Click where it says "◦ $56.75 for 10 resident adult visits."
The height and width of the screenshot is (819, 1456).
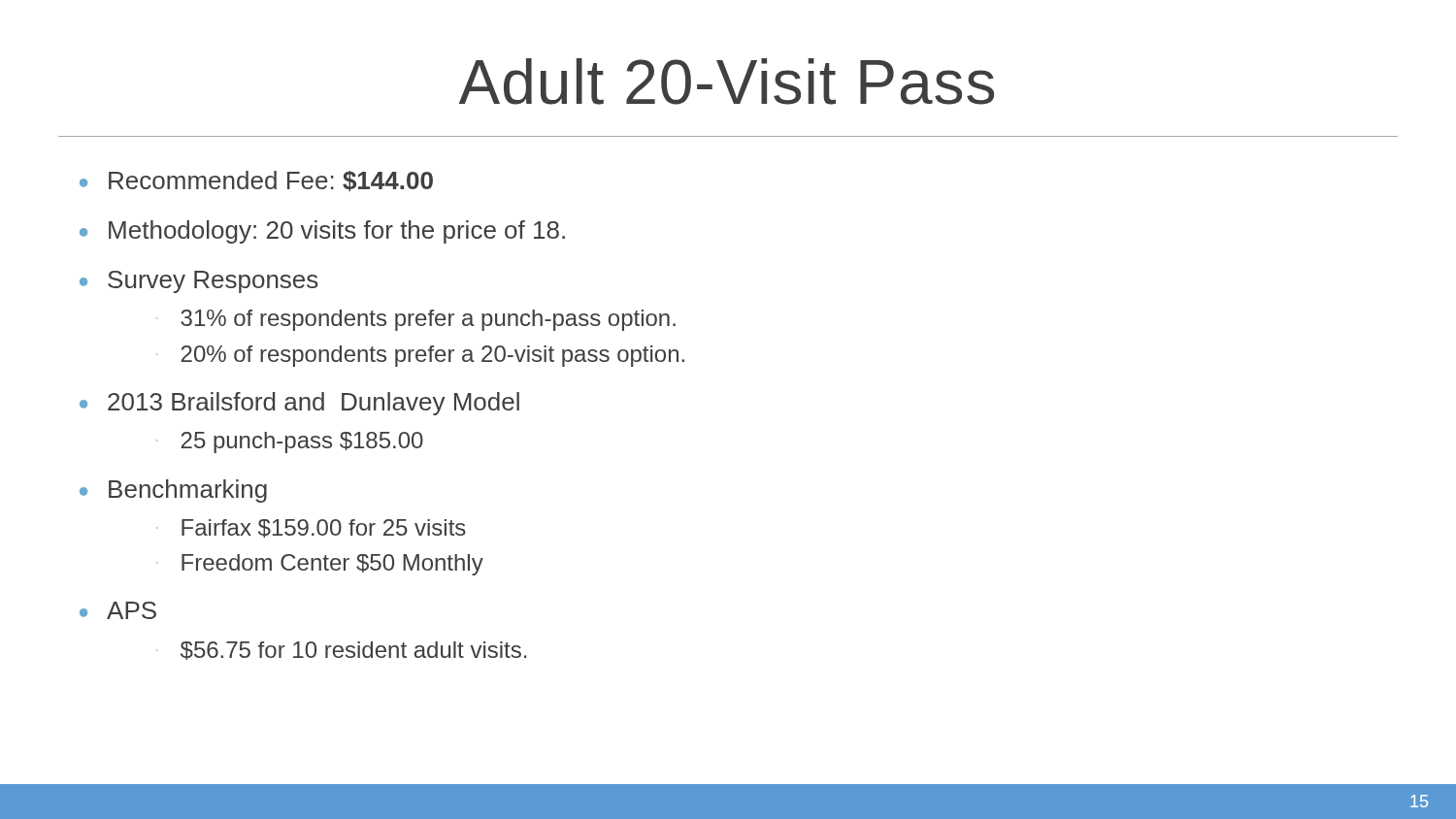click(x=342, y=650)
